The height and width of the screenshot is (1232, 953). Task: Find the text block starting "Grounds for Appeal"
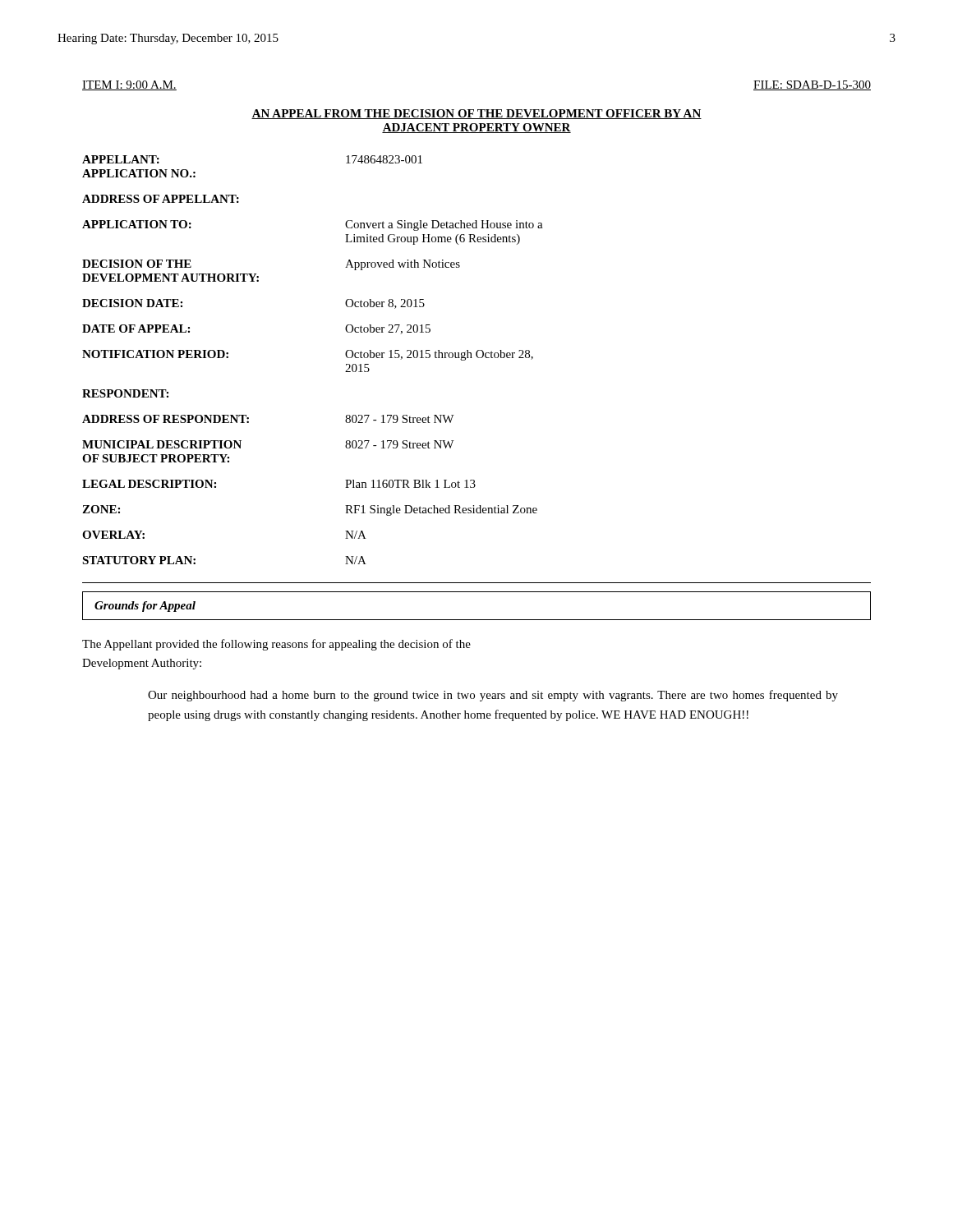pos(145,605)
